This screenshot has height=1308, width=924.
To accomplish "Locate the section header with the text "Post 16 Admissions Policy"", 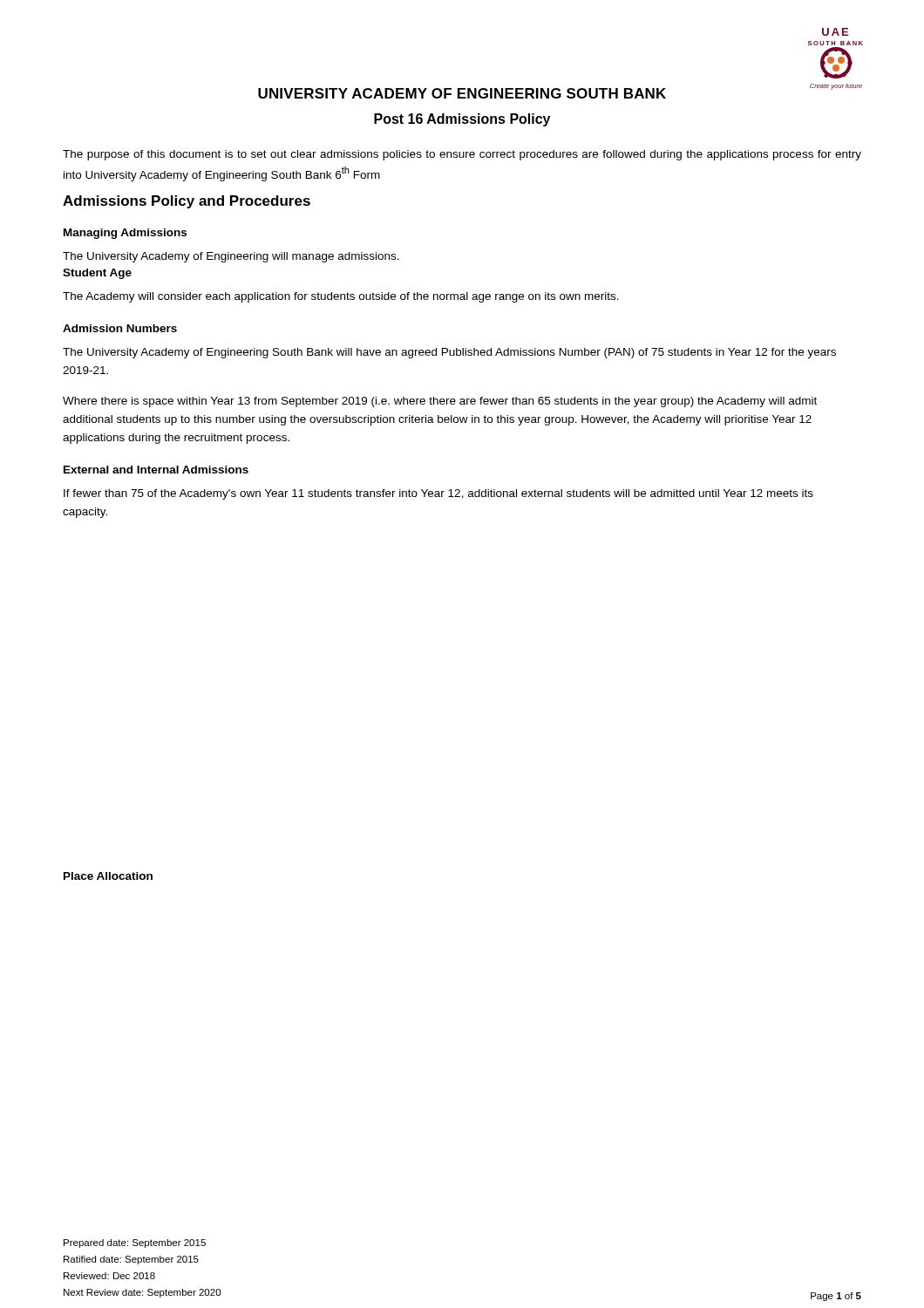I will pos(462,119).
